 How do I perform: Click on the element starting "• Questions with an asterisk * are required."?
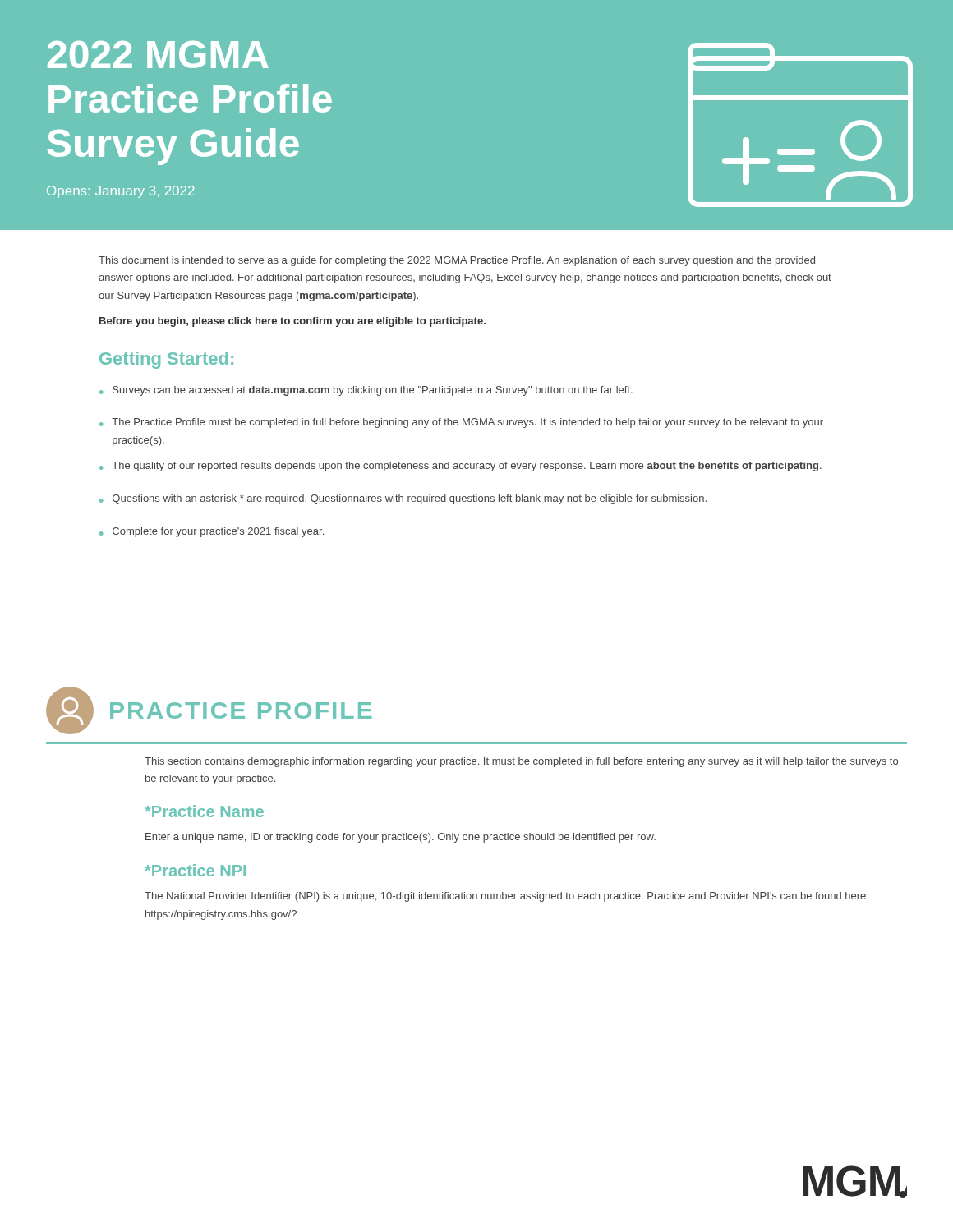(x=403, y=502)
